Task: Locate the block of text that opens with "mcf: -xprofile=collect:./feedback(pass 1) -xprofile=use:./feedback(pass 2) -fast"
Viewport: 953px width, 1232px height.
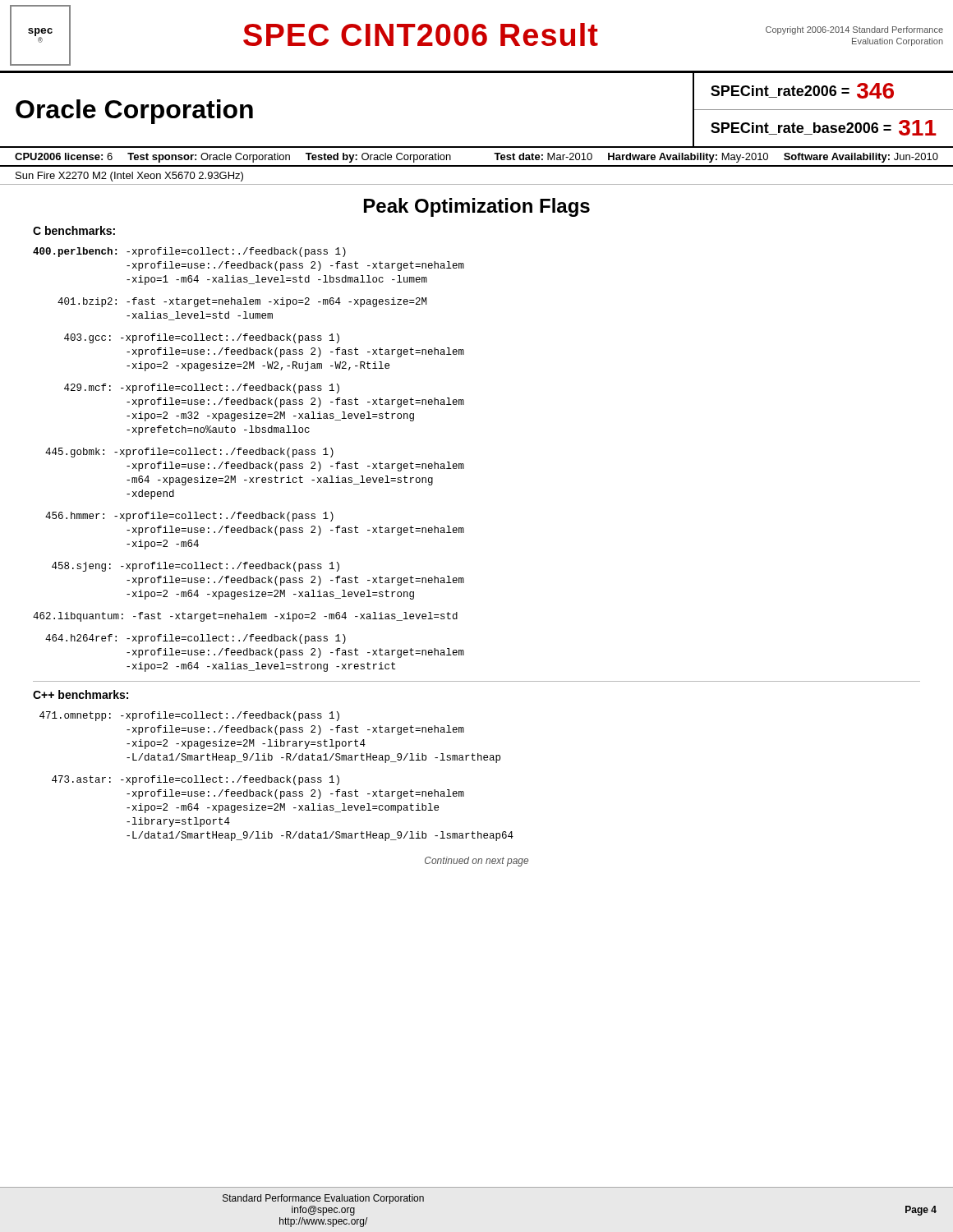Action: (249, 409)
